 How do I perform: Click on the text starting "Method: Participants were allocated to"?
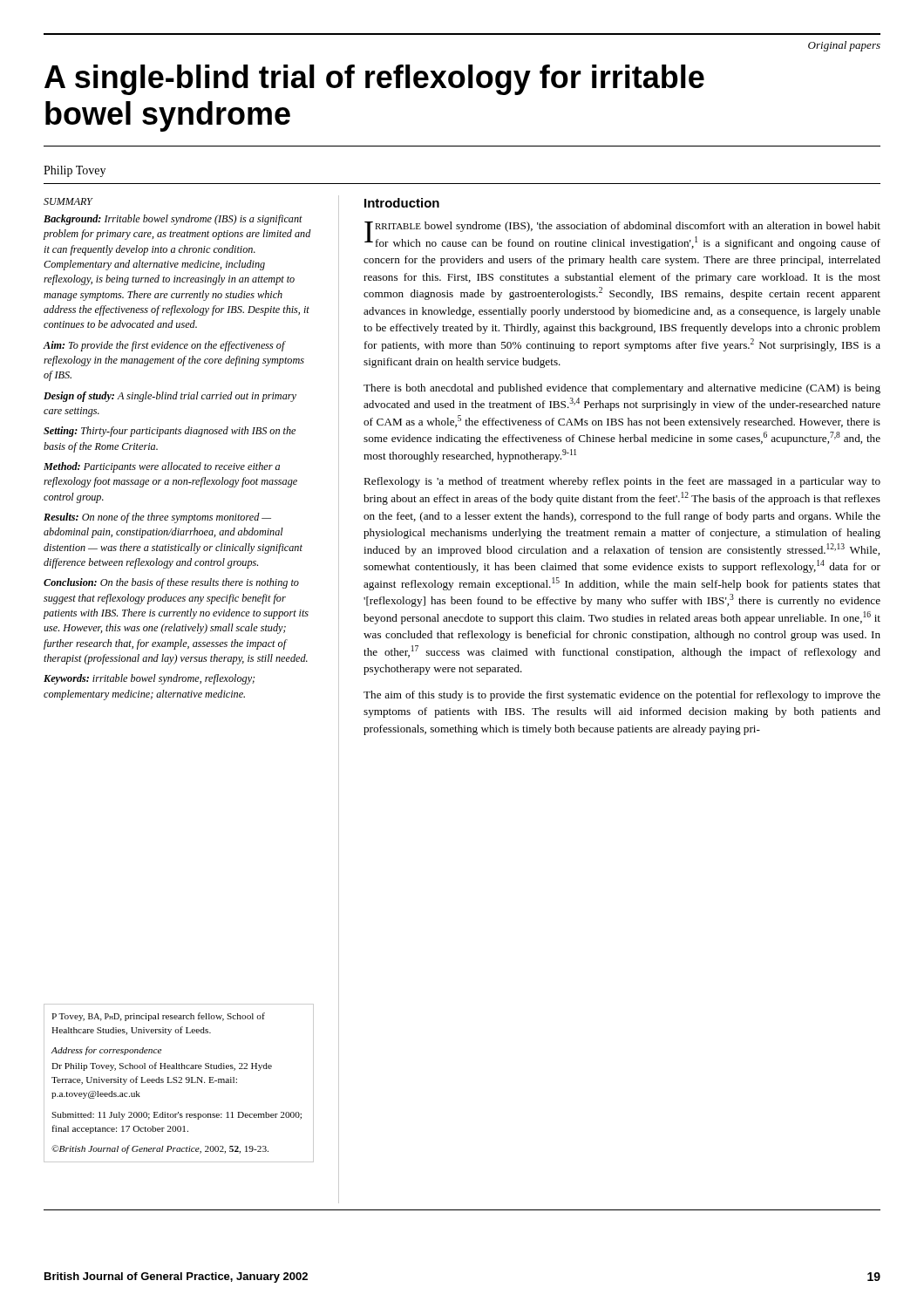(171, 482)
